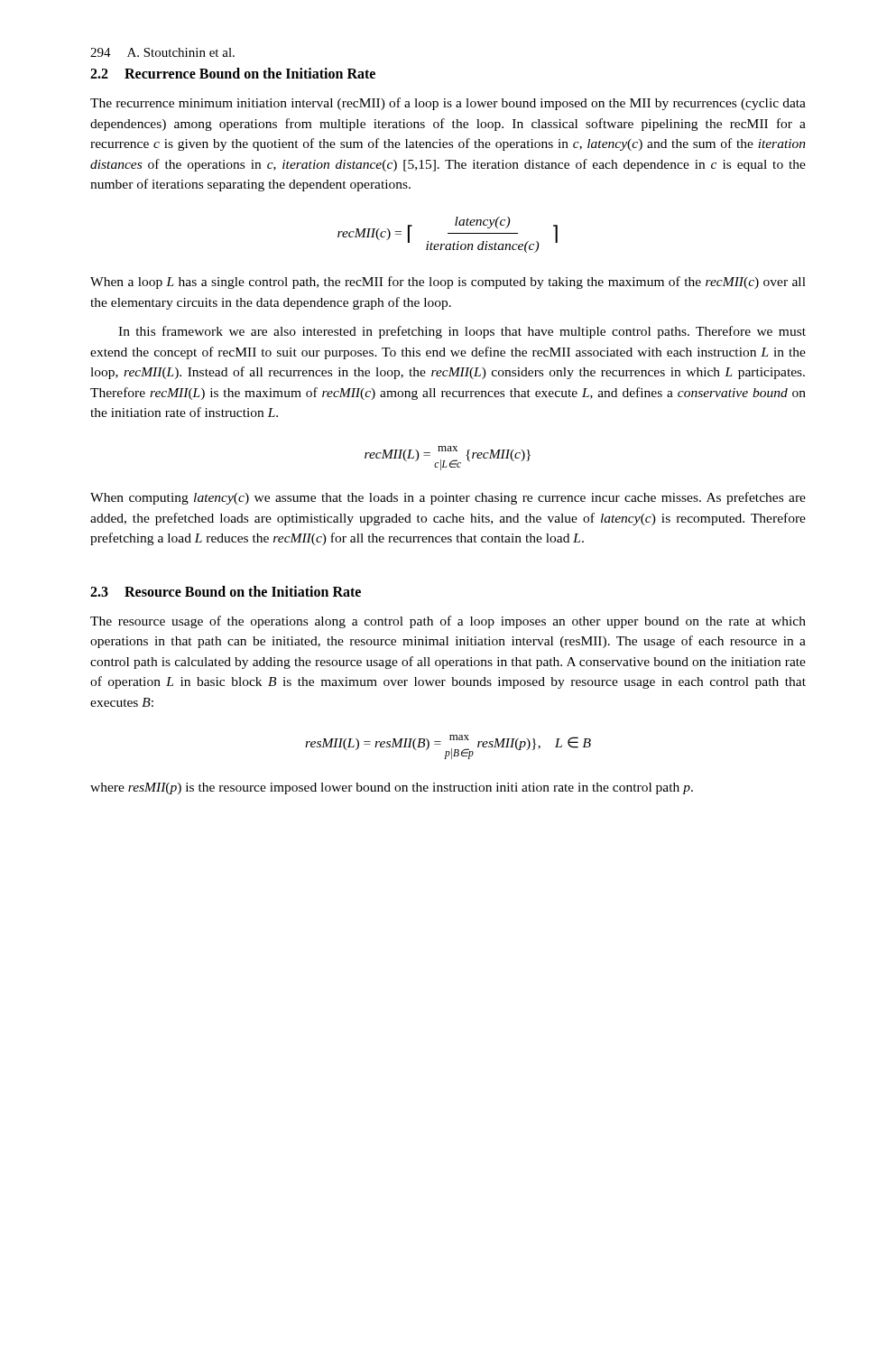Image resolution: width=896 pixels, height=1354 pixels.
Task: Click on the section header that reads "2.2 Recurrence Bound on the Initiation"
Action: (233, 74)
